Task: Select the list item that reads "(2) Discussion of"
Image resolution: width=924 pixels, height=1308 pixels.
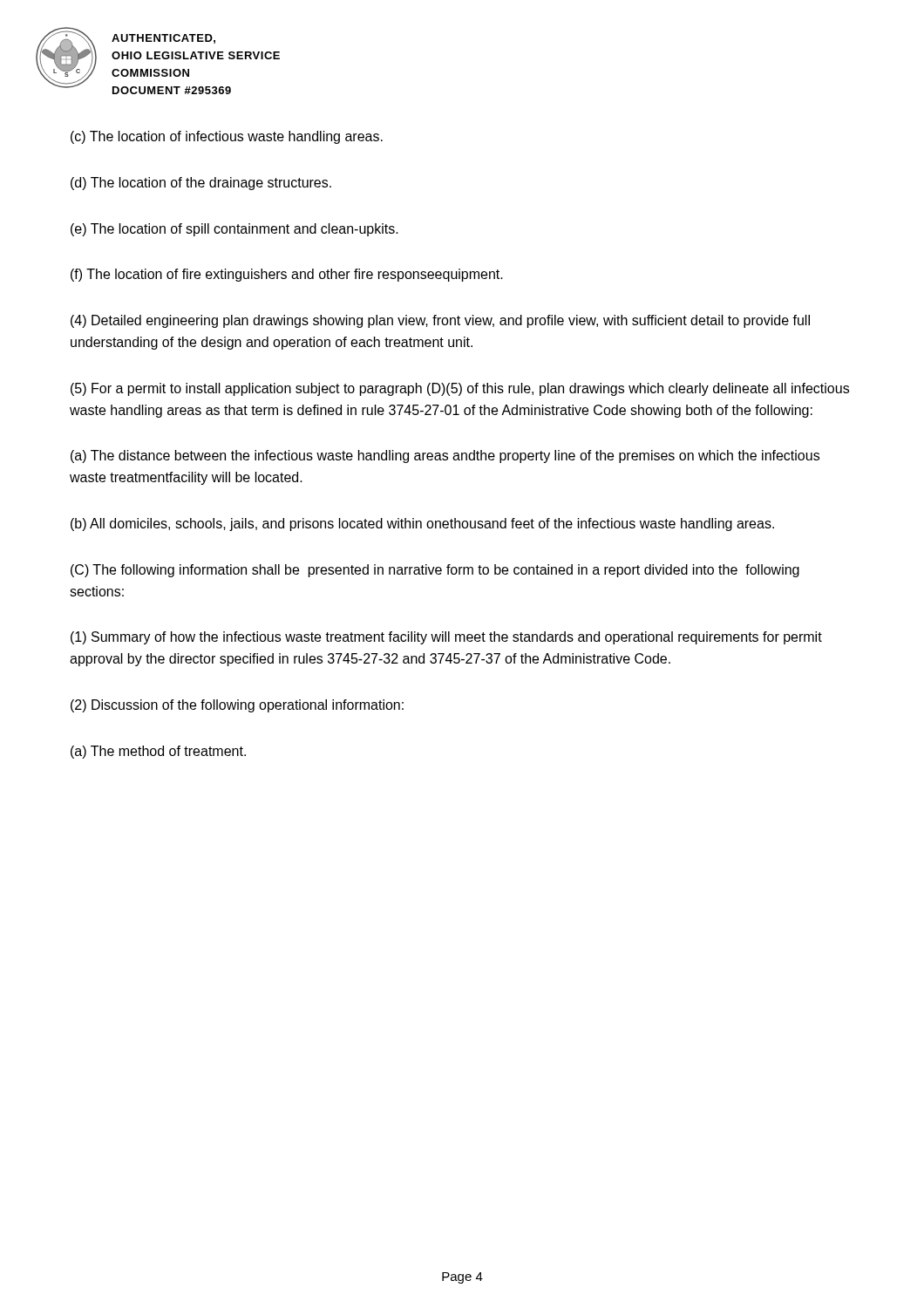Action: click(237, 705)
